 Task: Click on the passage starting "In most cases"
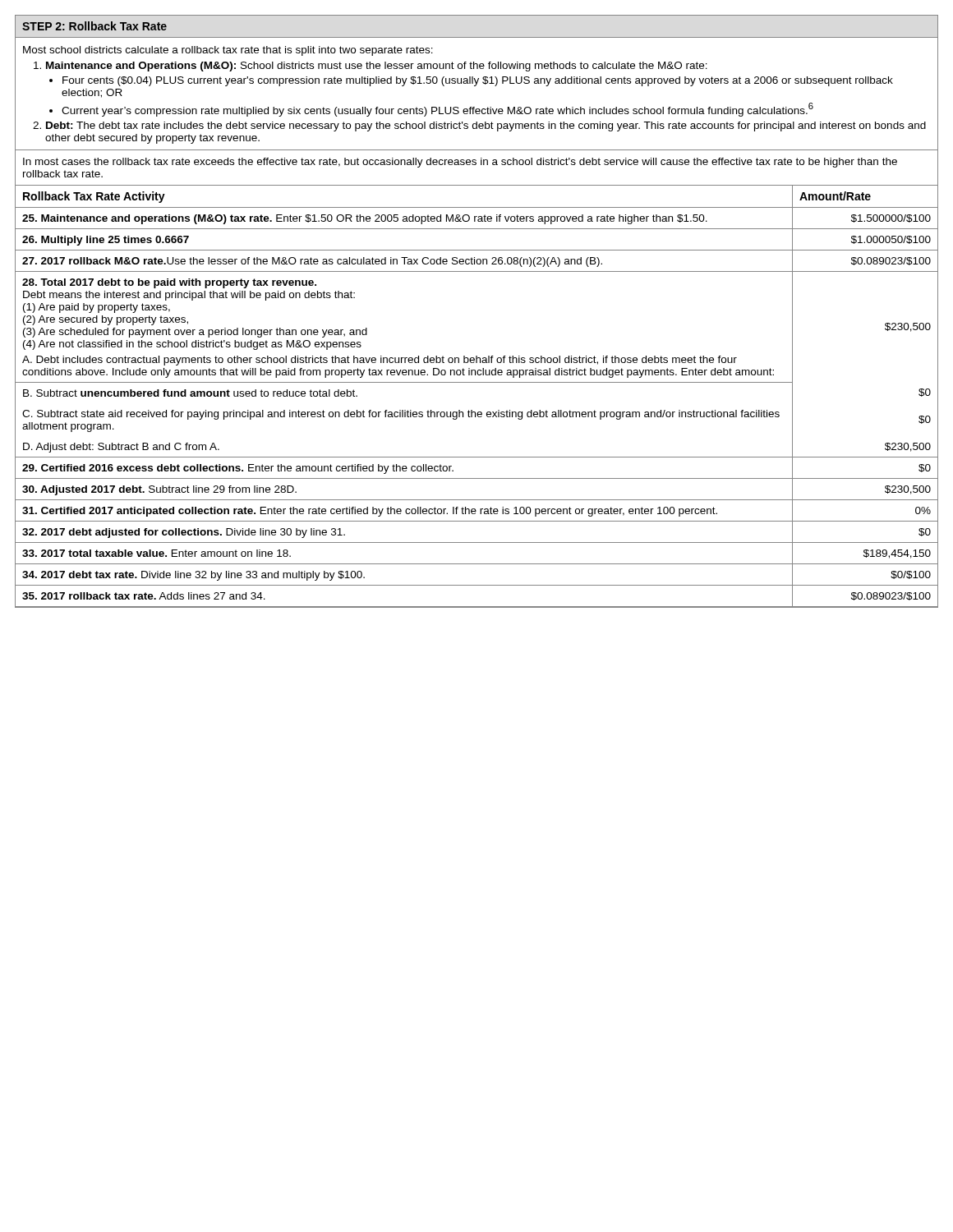pos(460,167)
